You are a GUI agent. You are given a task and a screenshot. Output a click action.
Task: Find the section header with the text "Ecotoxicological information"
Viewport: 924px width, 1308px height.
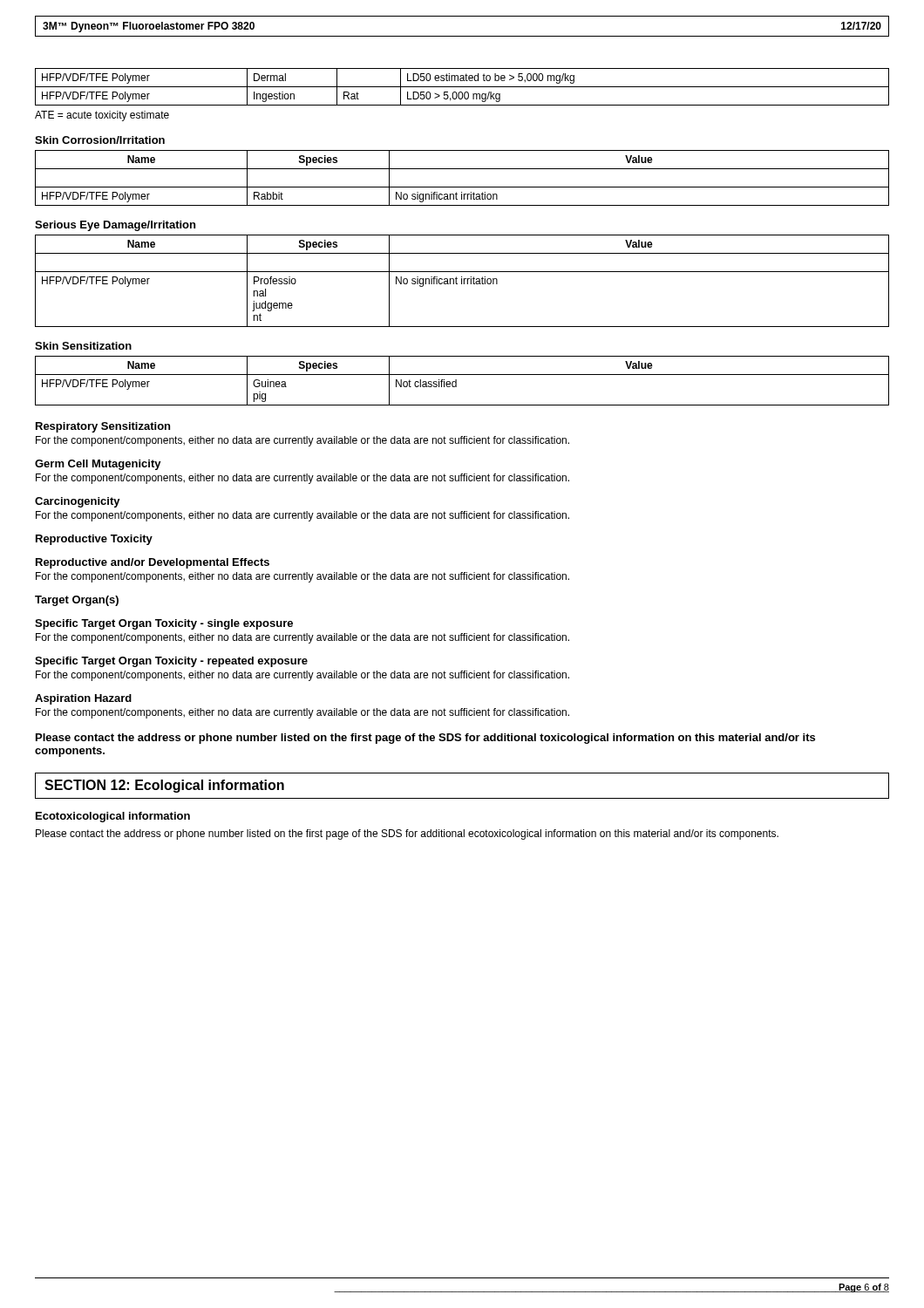click(x=113, y=816)
